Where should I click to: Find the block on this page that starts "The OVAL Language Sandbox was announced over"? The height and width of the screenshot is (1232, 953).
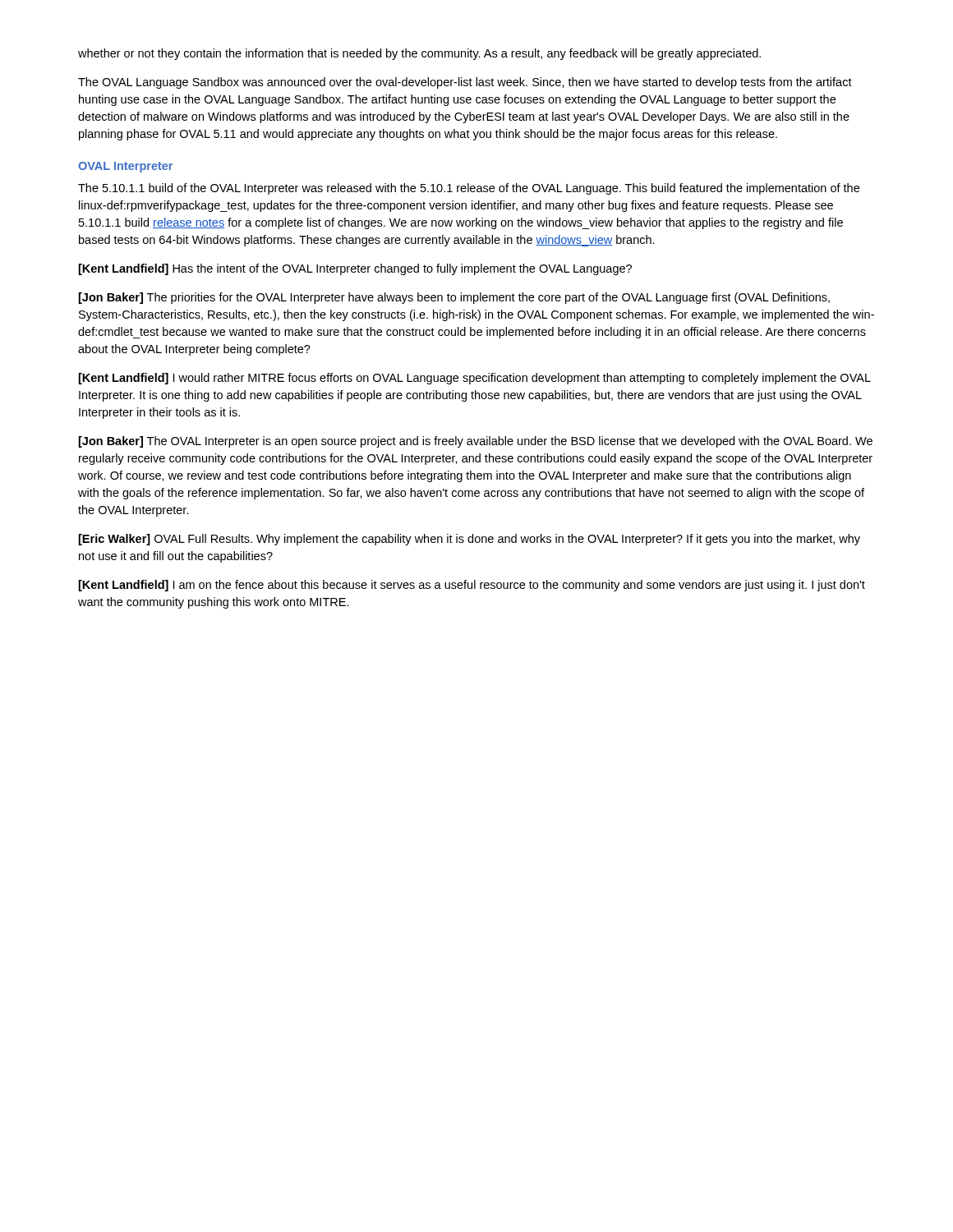[x=465, y=108]
